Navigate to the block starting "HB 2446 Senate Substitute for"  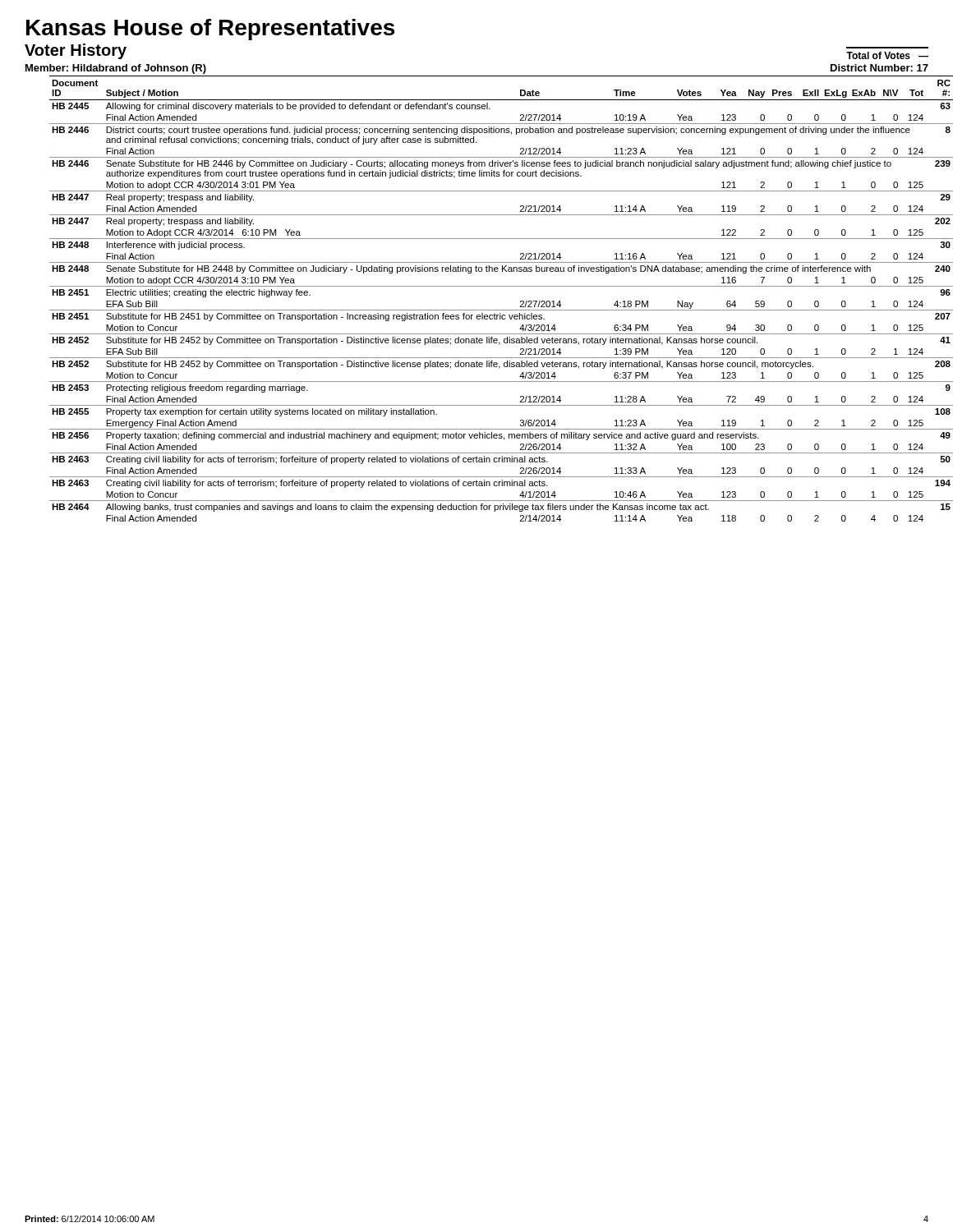point(501,168)
